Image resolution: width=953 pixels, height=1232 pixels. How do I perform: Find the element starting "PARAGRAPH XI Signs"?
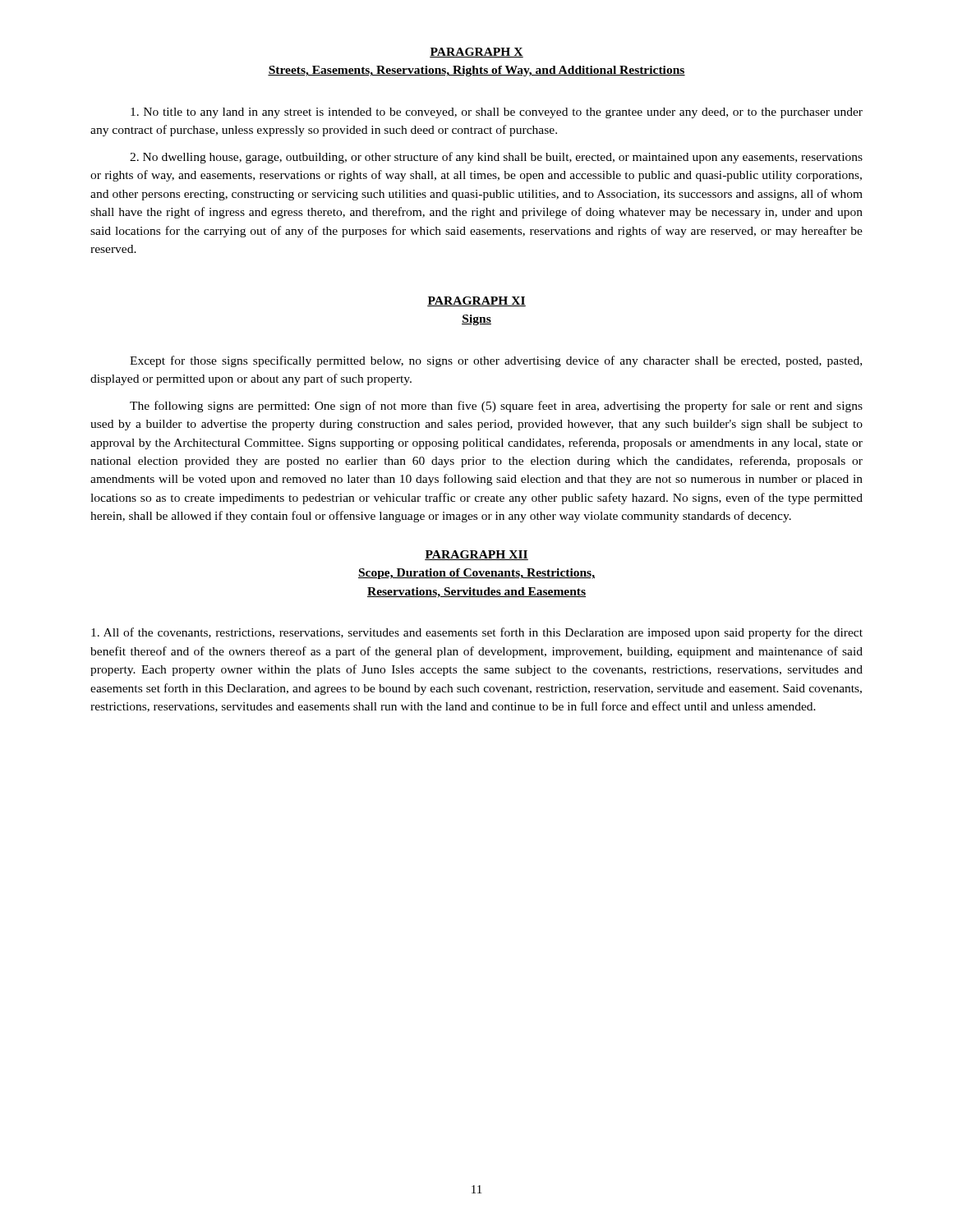coord(476,310)
